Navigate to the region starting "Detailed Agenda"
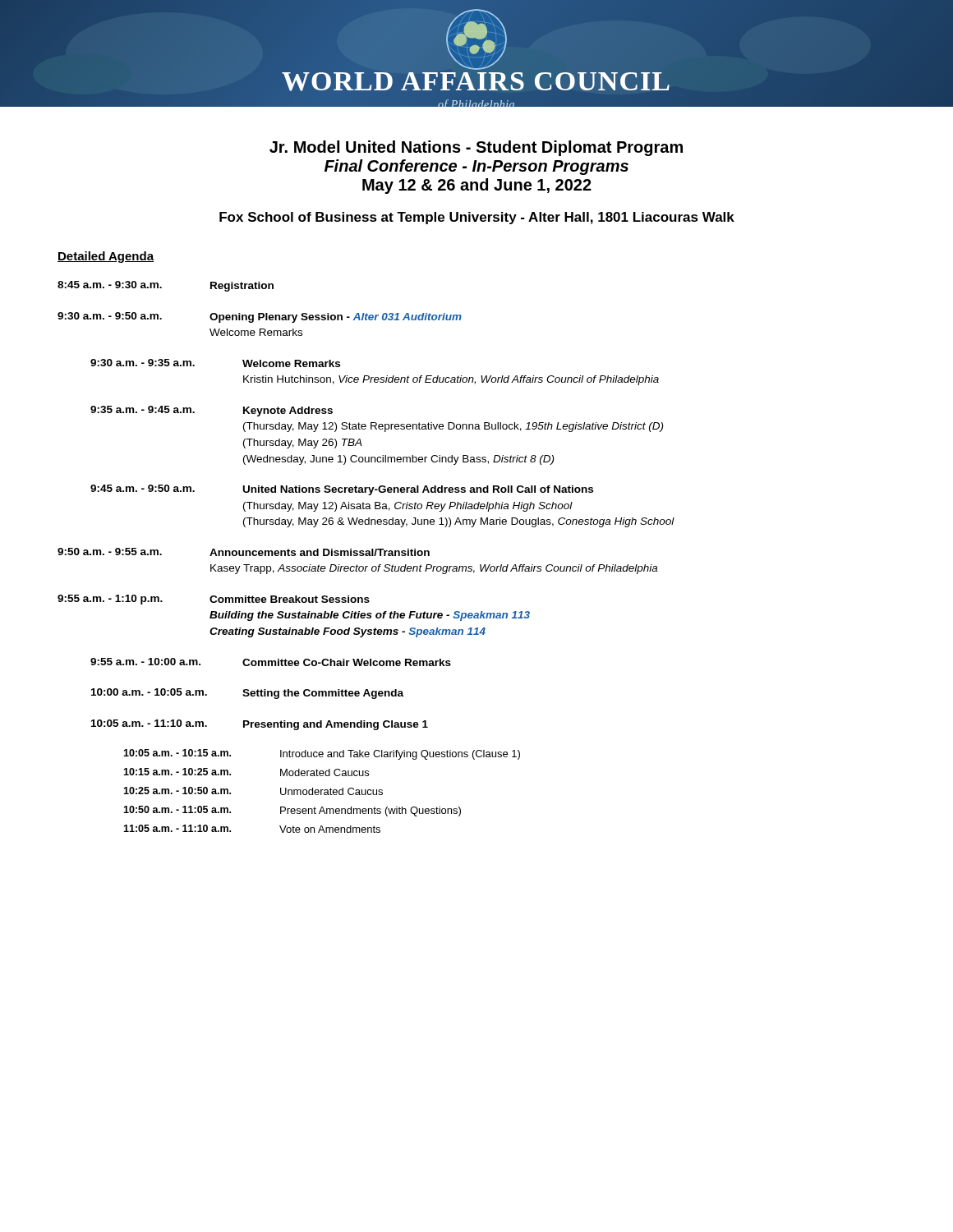Image resolution: width=953 pixels, height=1232 pixels. pyautogui.click(x=106, y=256)
